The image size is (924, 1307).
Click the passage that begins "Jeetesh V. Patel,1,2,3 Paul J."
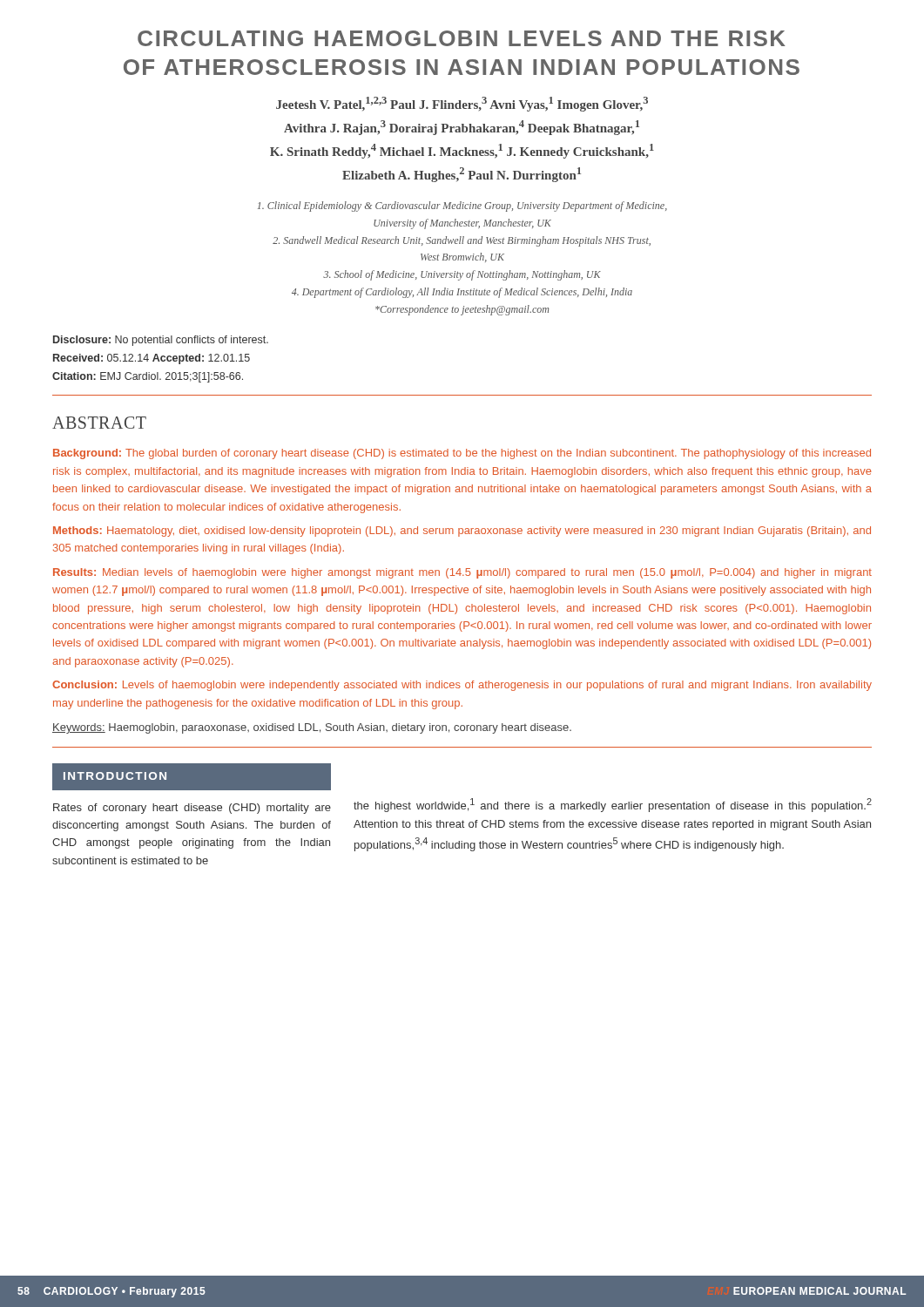[x=462, y=138]
